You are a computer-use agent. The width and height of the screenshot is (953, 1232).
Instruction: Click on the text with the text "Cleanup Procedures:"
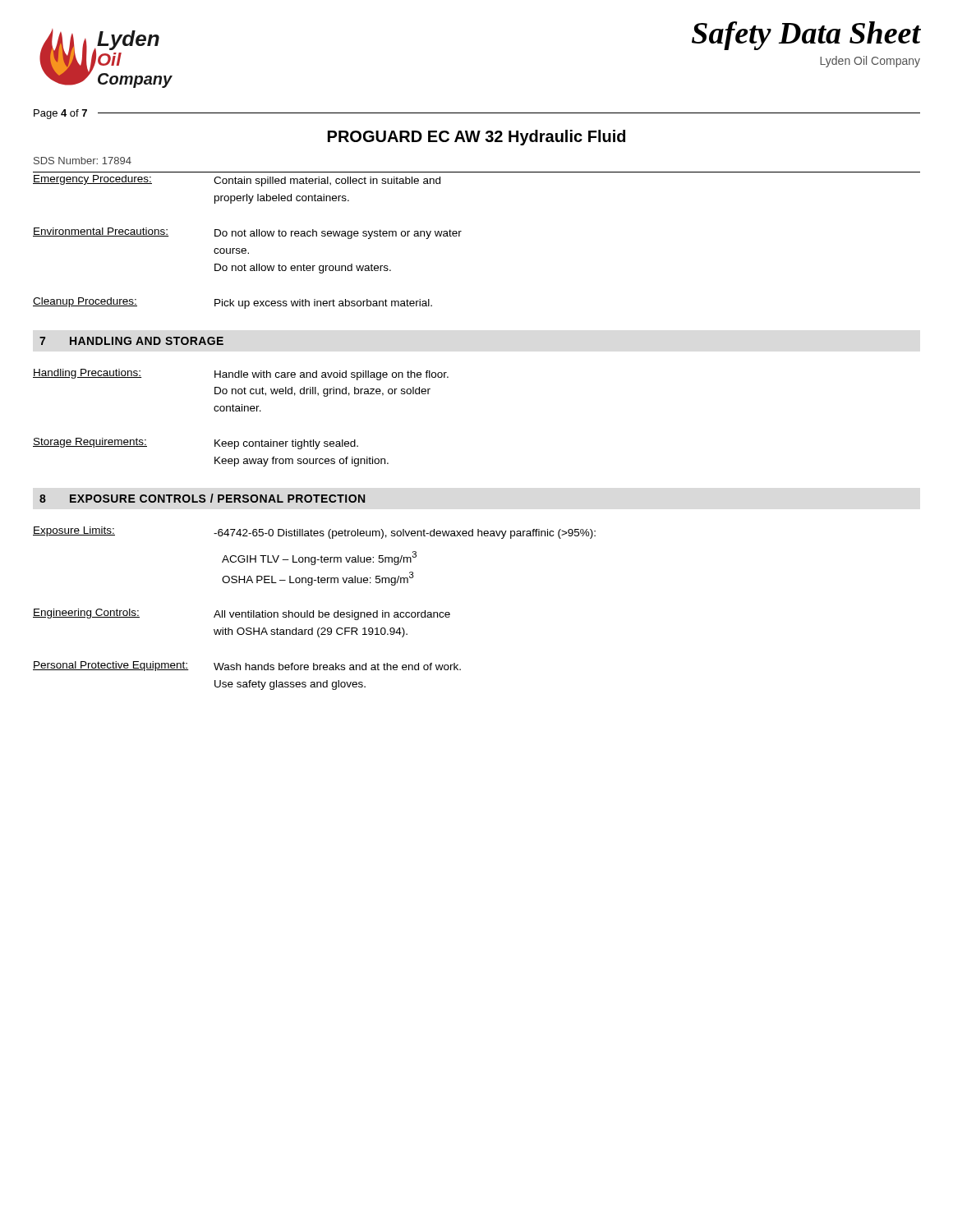(x=85, y=301)
